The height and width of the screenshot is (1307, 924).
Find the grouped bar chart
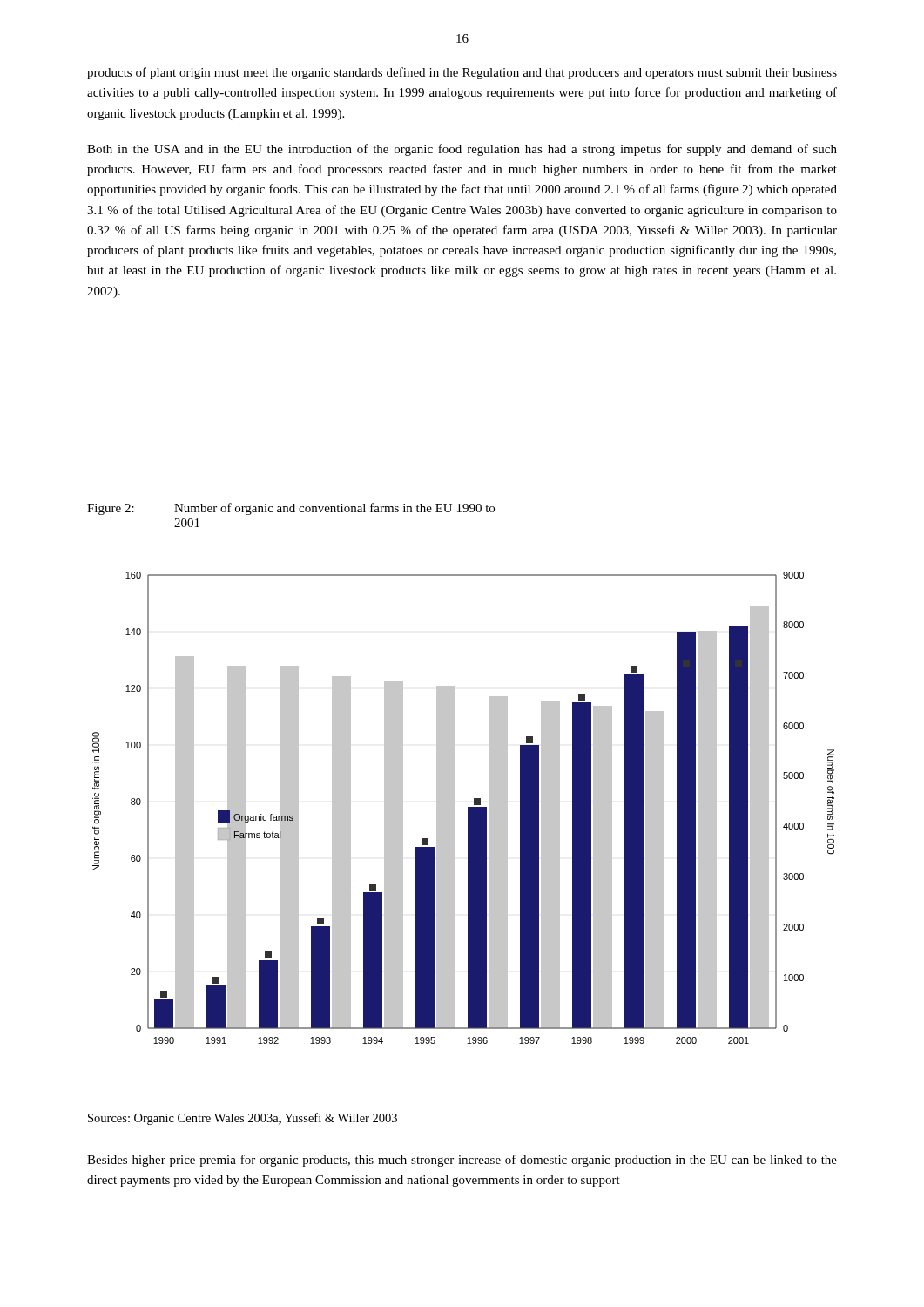tap(462, 825)
